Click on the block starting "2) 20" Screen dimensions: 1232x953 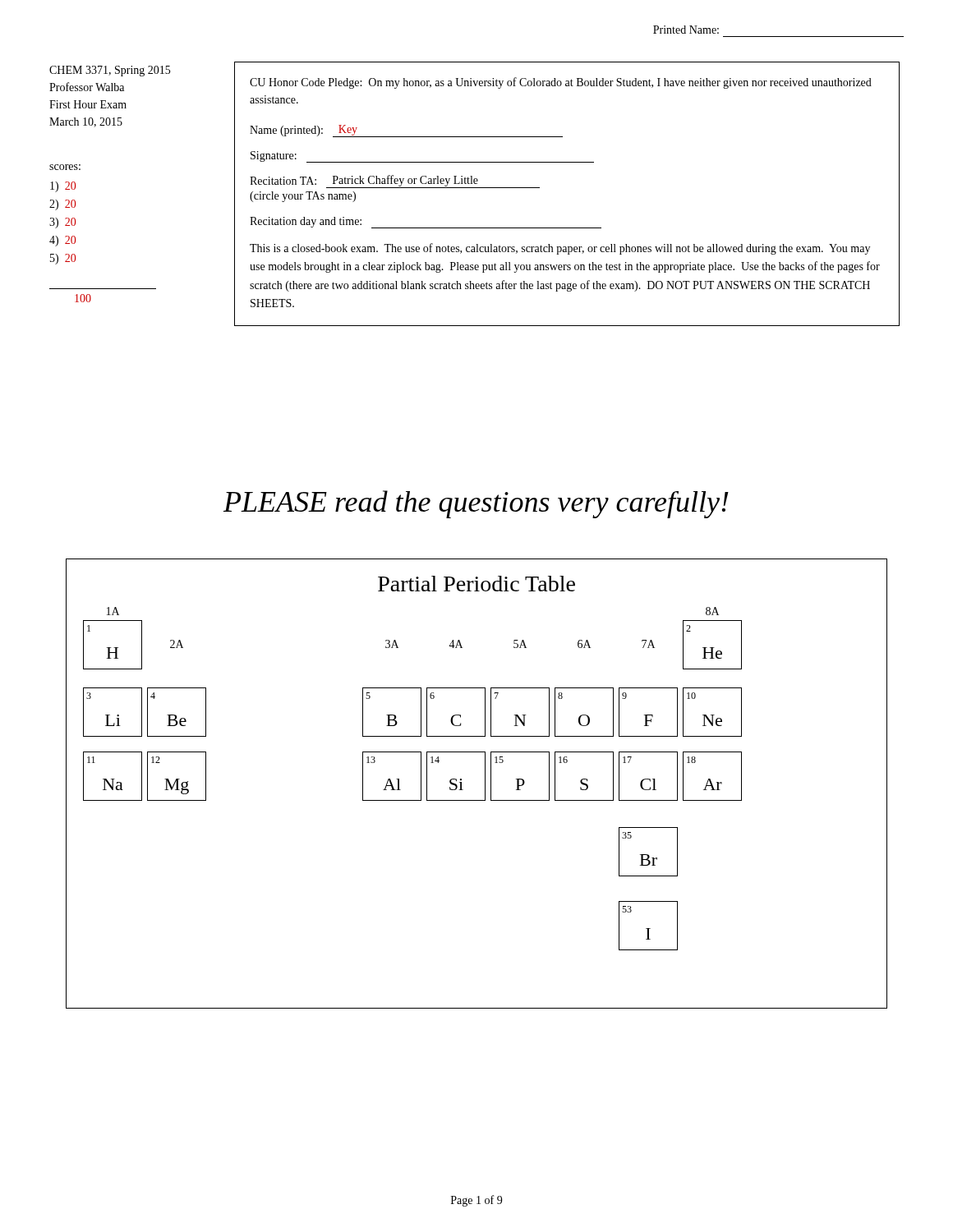(63, 204)
